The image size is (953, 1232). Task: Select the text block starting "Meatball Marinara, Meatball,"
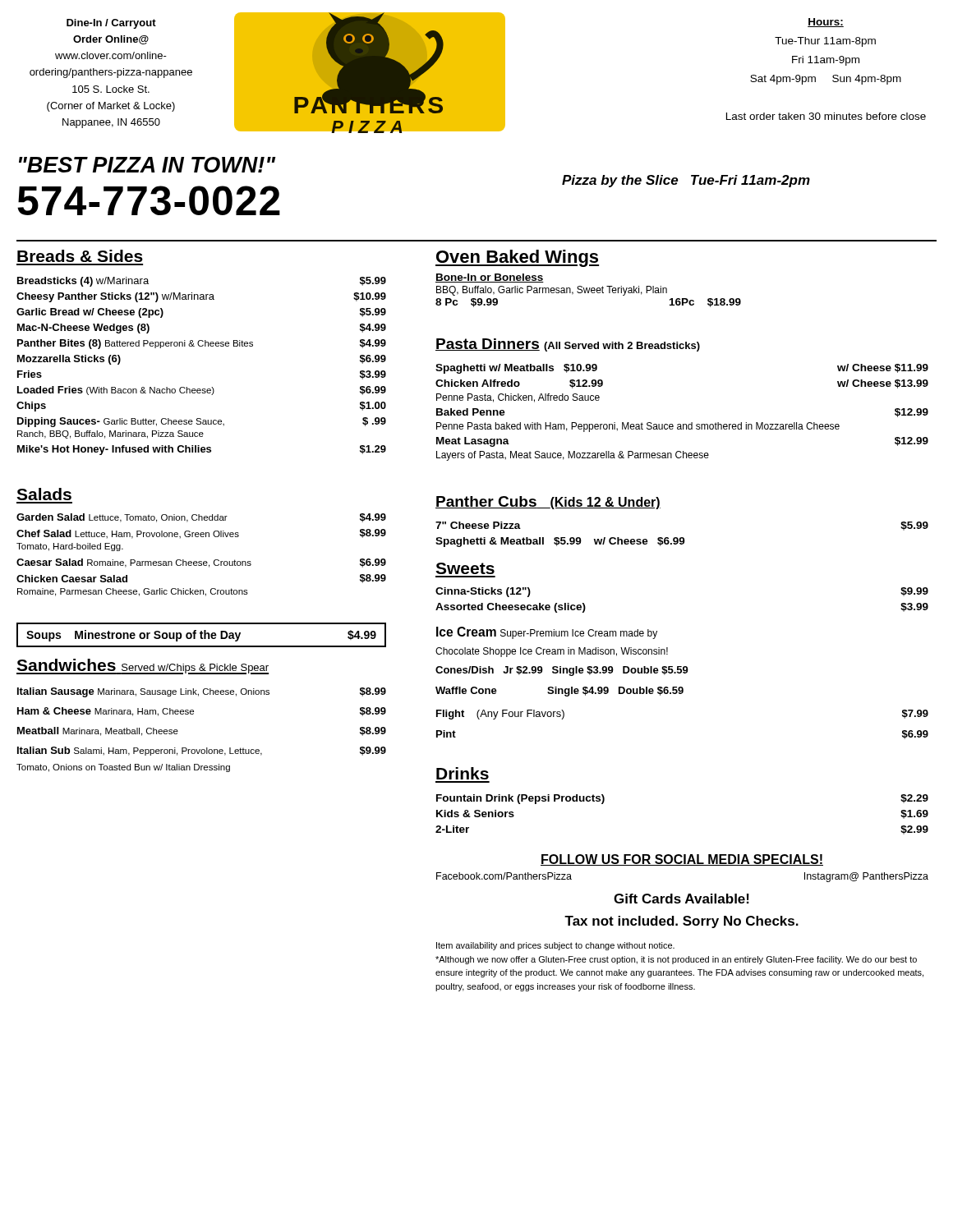point(92,731)
